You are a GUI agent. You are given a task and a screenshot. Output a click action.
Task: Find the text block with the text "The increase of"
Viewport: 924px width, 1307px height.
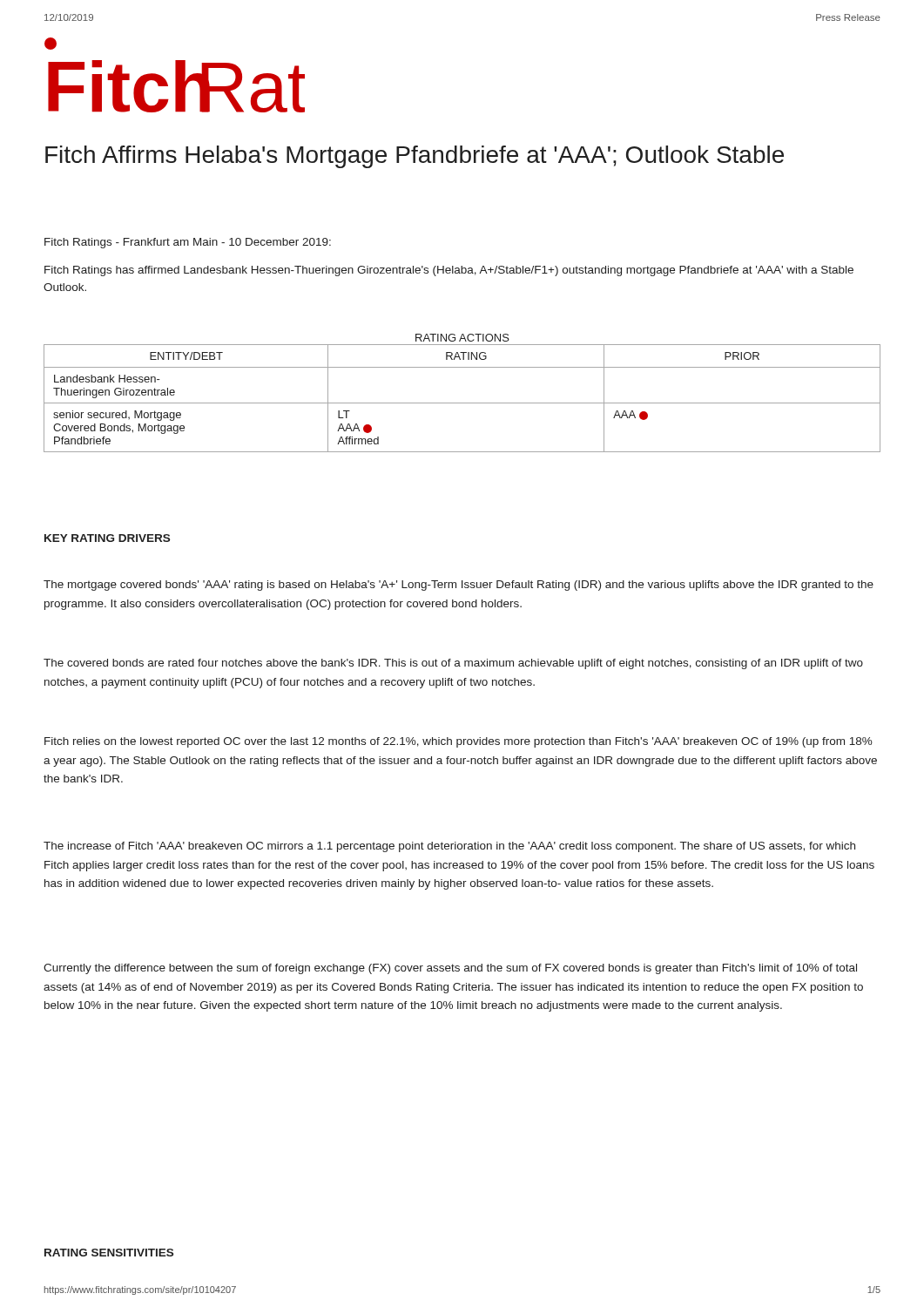[x=459, y=864]
